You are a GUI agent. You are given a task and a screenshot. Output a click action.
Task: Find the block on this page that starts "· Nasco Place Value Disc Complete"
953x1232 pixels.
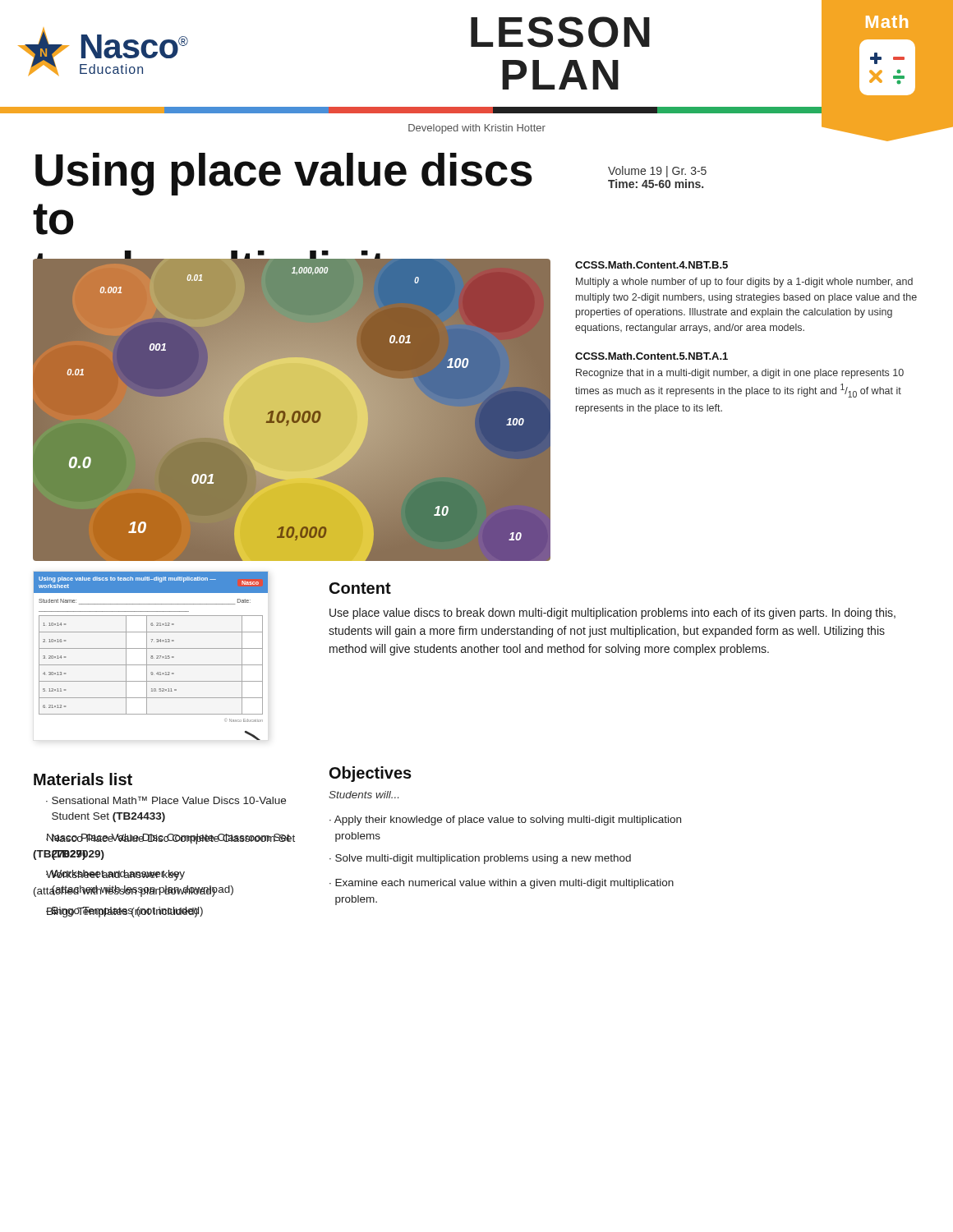pyautogui.click(x=161, y=845)
